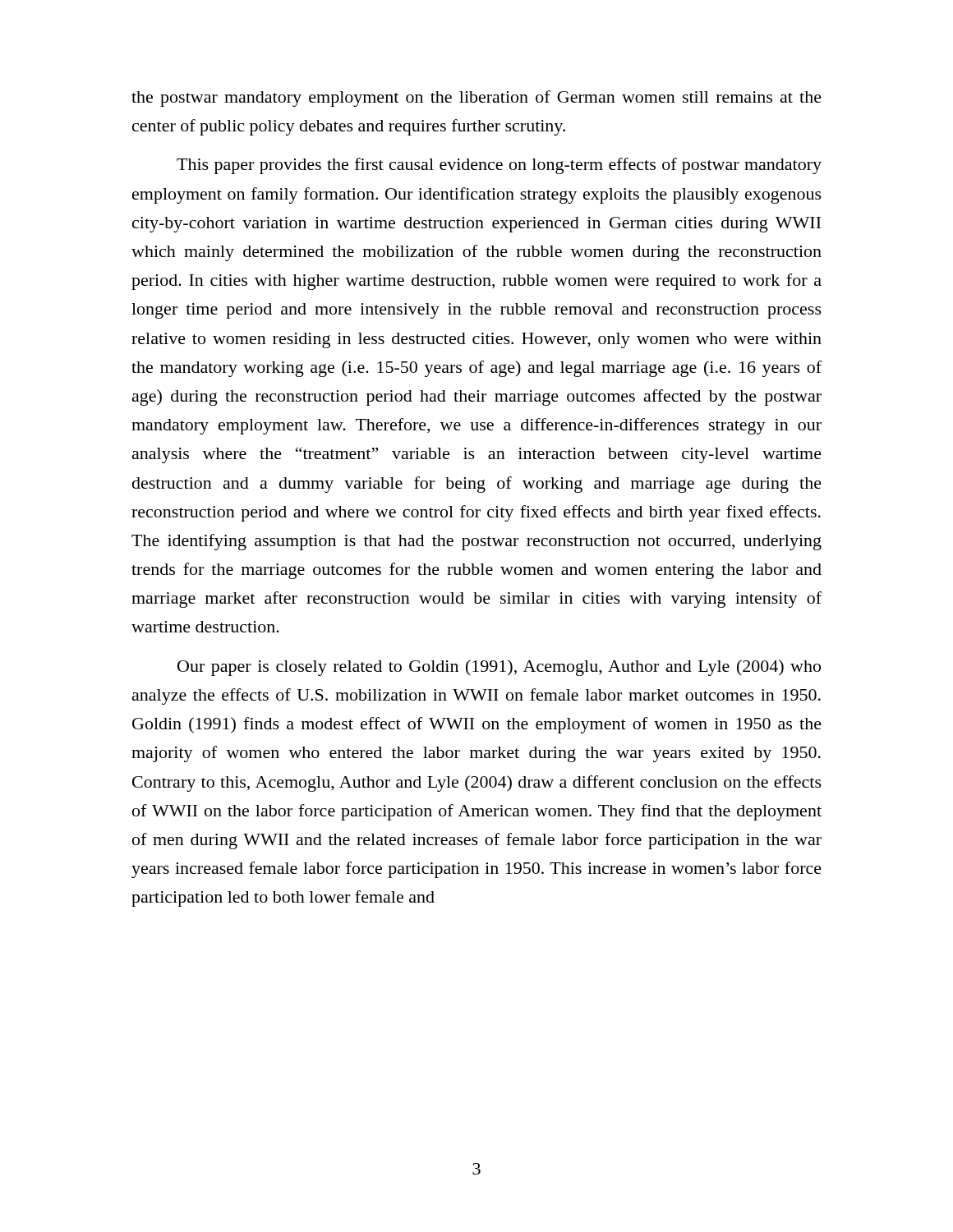This screenshot has height=1232, width=953.
Task: Point to the block beginning "This paper provides the first causal evidence on"
Action: (x=476, y=395)
